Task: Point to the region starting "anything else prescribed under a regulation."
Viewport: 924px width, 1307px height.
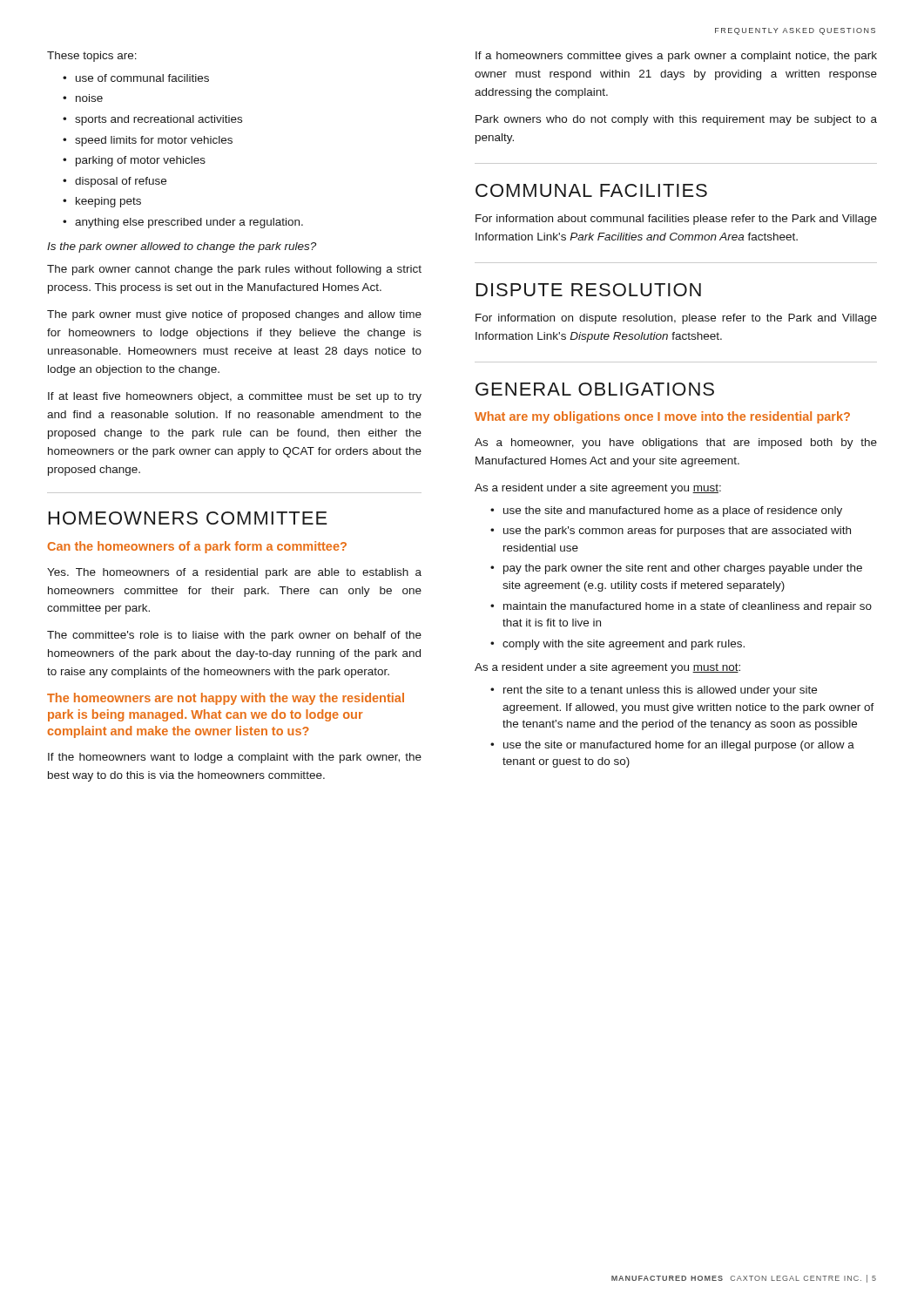Action: point(189,222)
